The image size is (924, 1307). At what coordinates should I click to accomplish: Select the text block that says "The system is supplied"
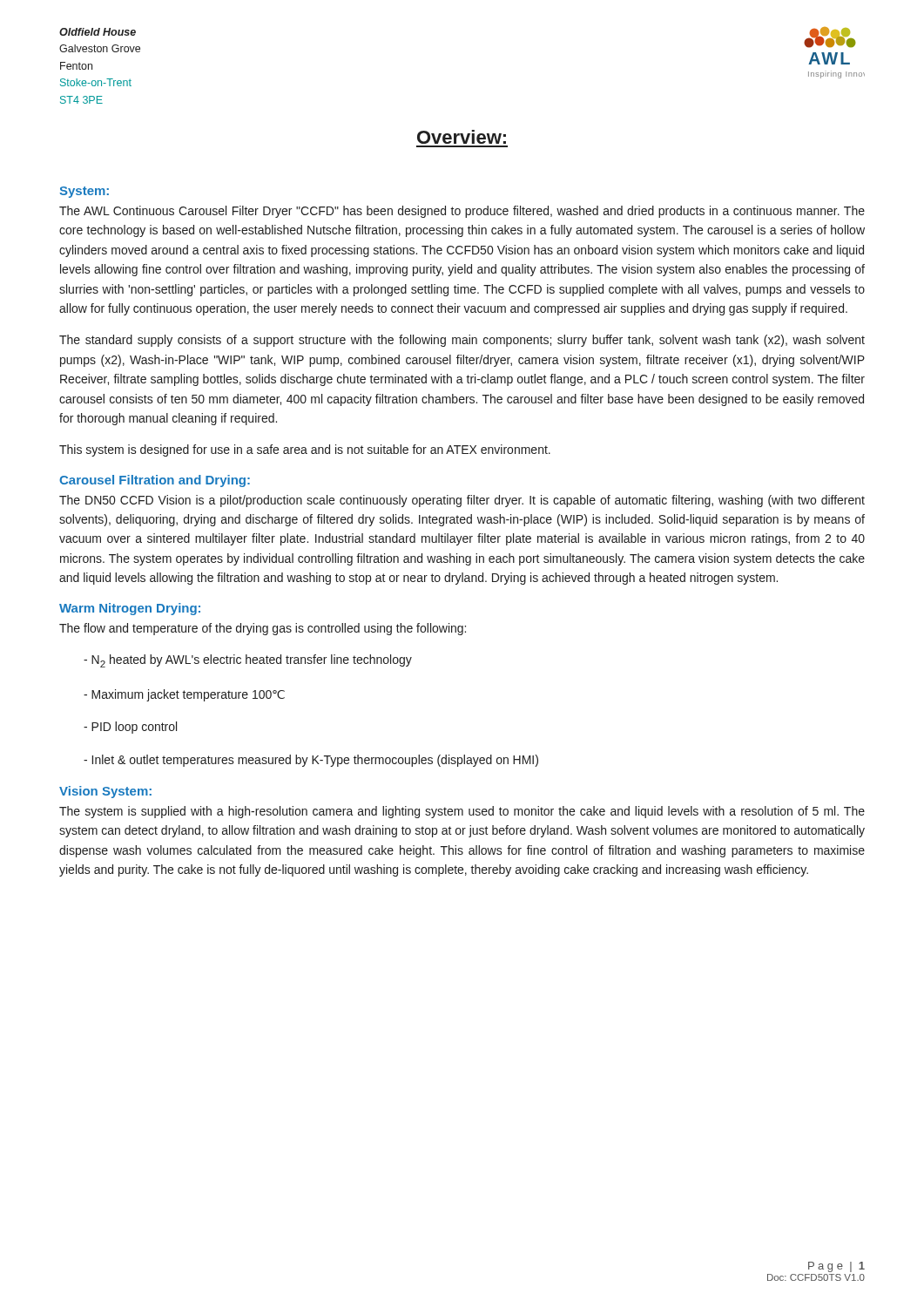point(462,841)
